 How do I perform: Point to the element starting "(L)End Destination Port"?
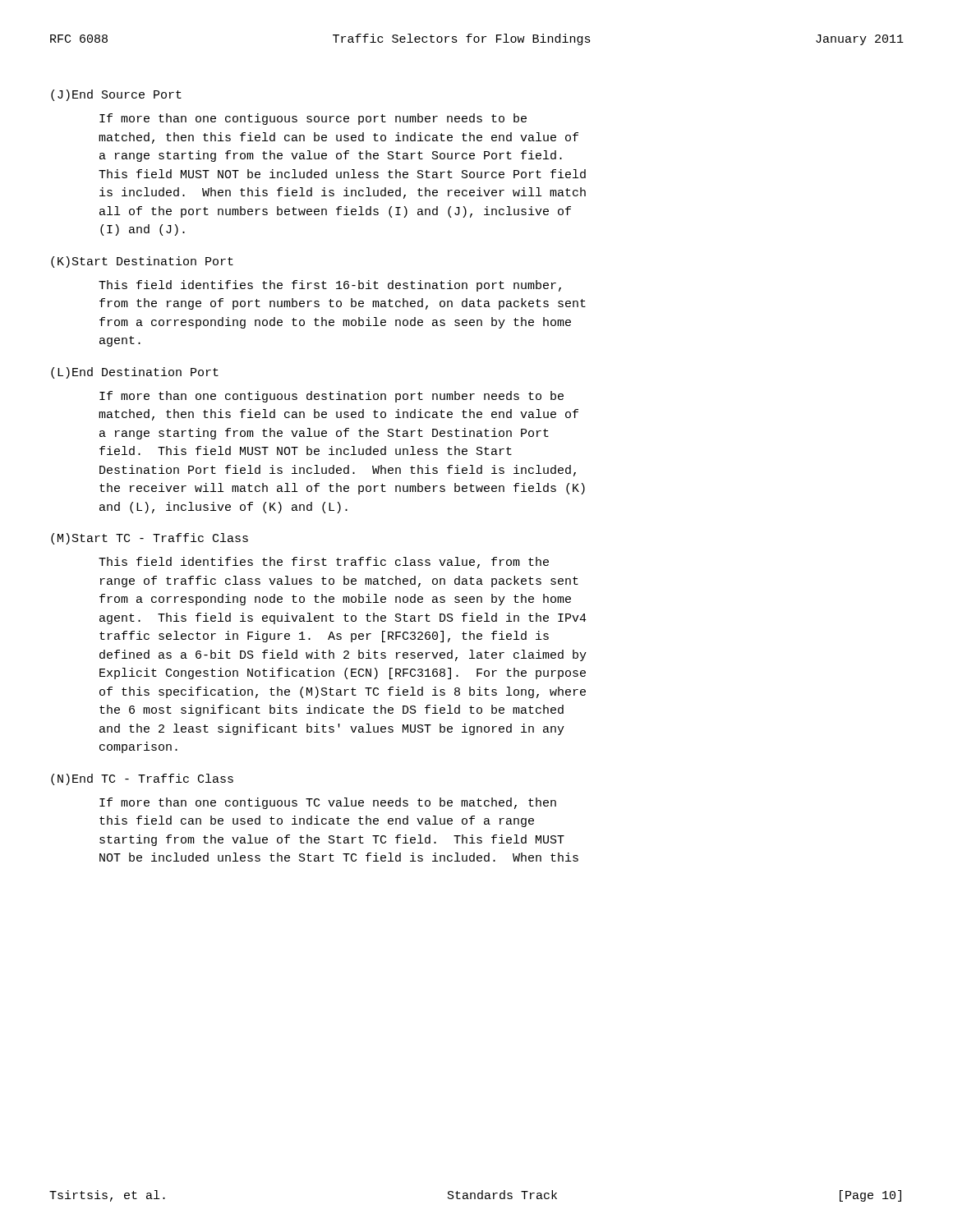[x=134, y=373]
